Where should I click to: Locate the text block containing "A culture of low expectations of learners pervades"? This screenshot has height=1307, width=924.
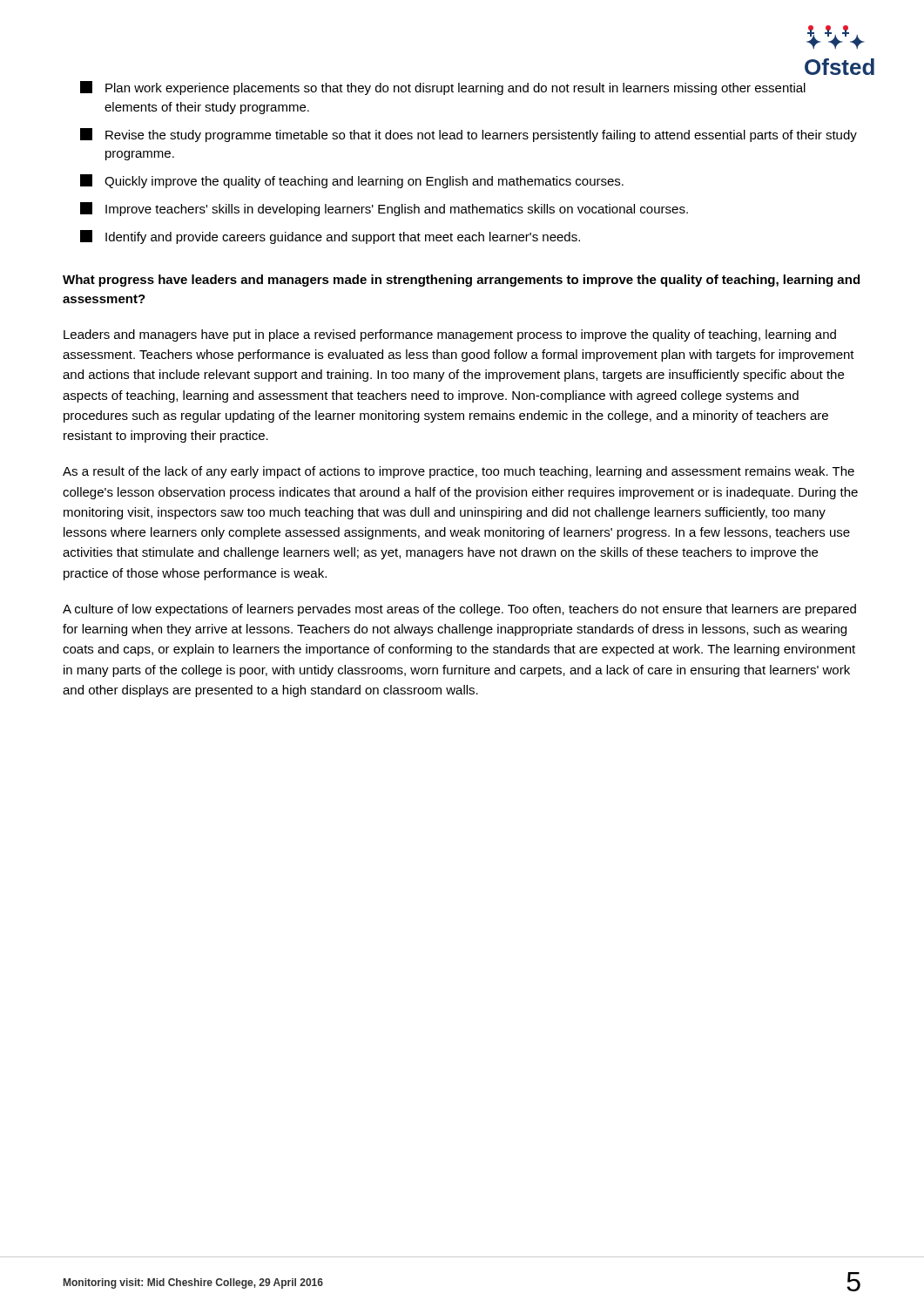tap(460, 649)
